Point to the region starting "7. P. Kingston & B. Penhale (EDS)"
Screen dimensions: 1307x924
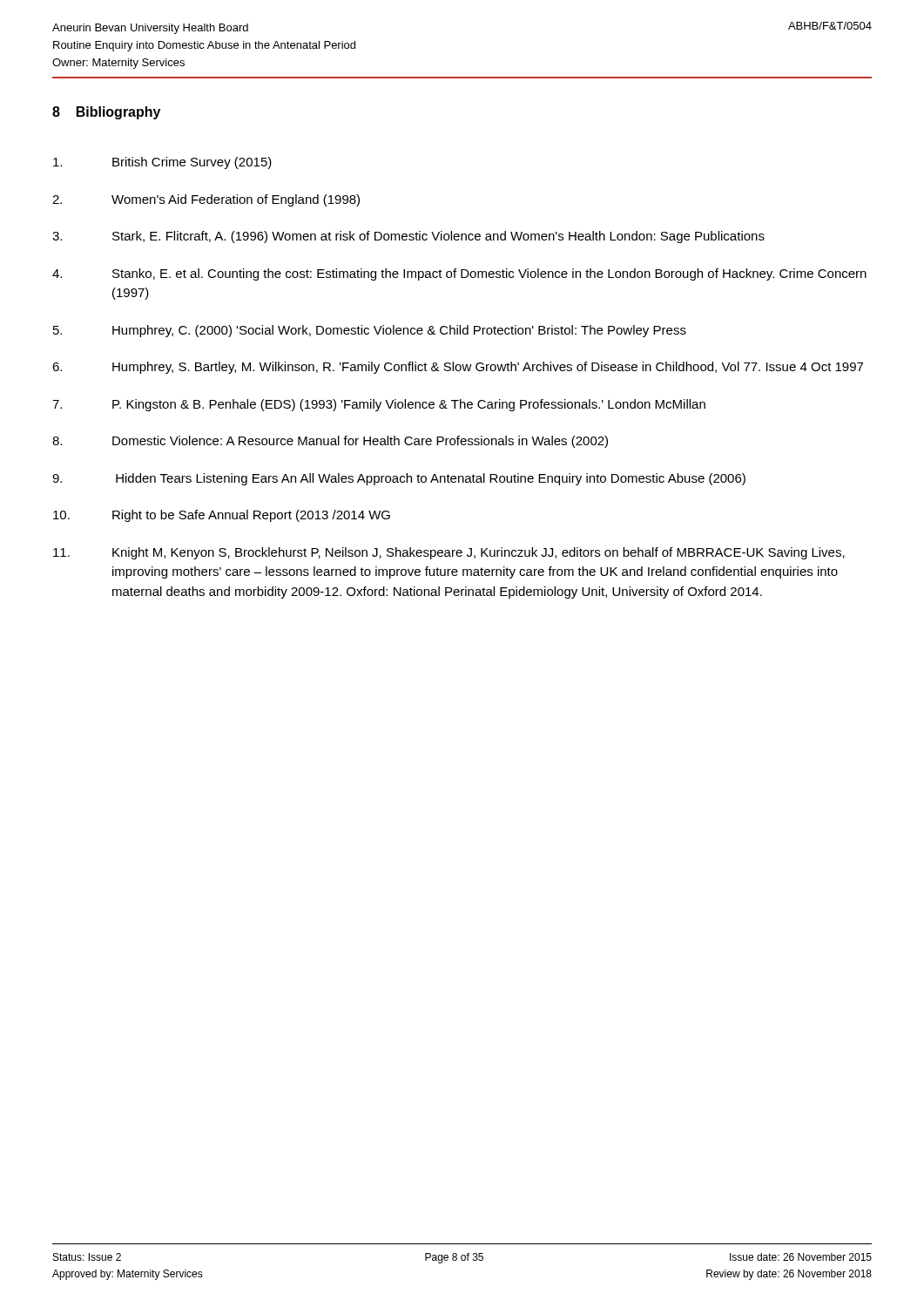pyautogui.click(x=462, y=404)
